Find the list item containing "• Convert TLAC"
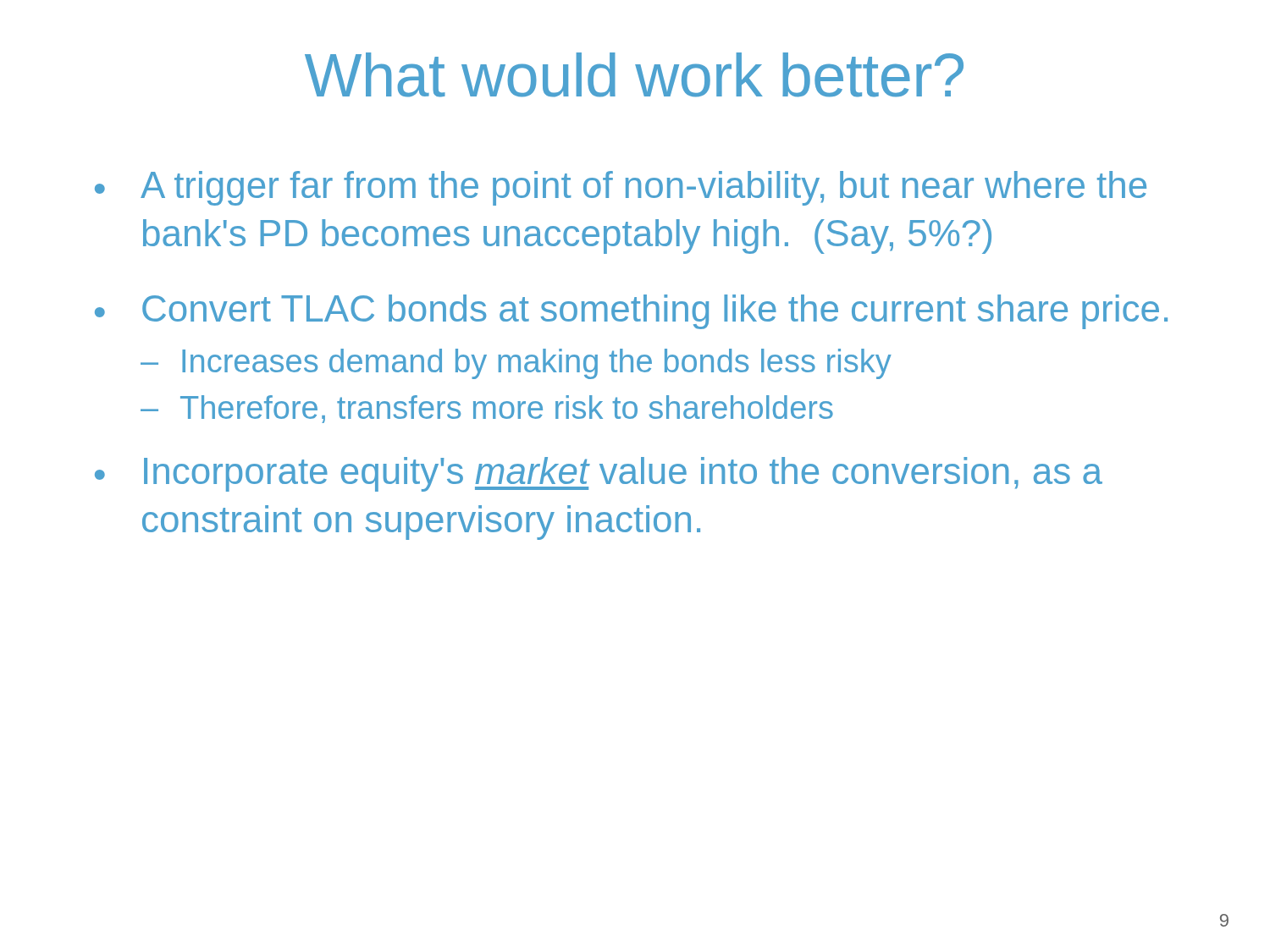This screenshot has width=1270, height=952. 635,359
